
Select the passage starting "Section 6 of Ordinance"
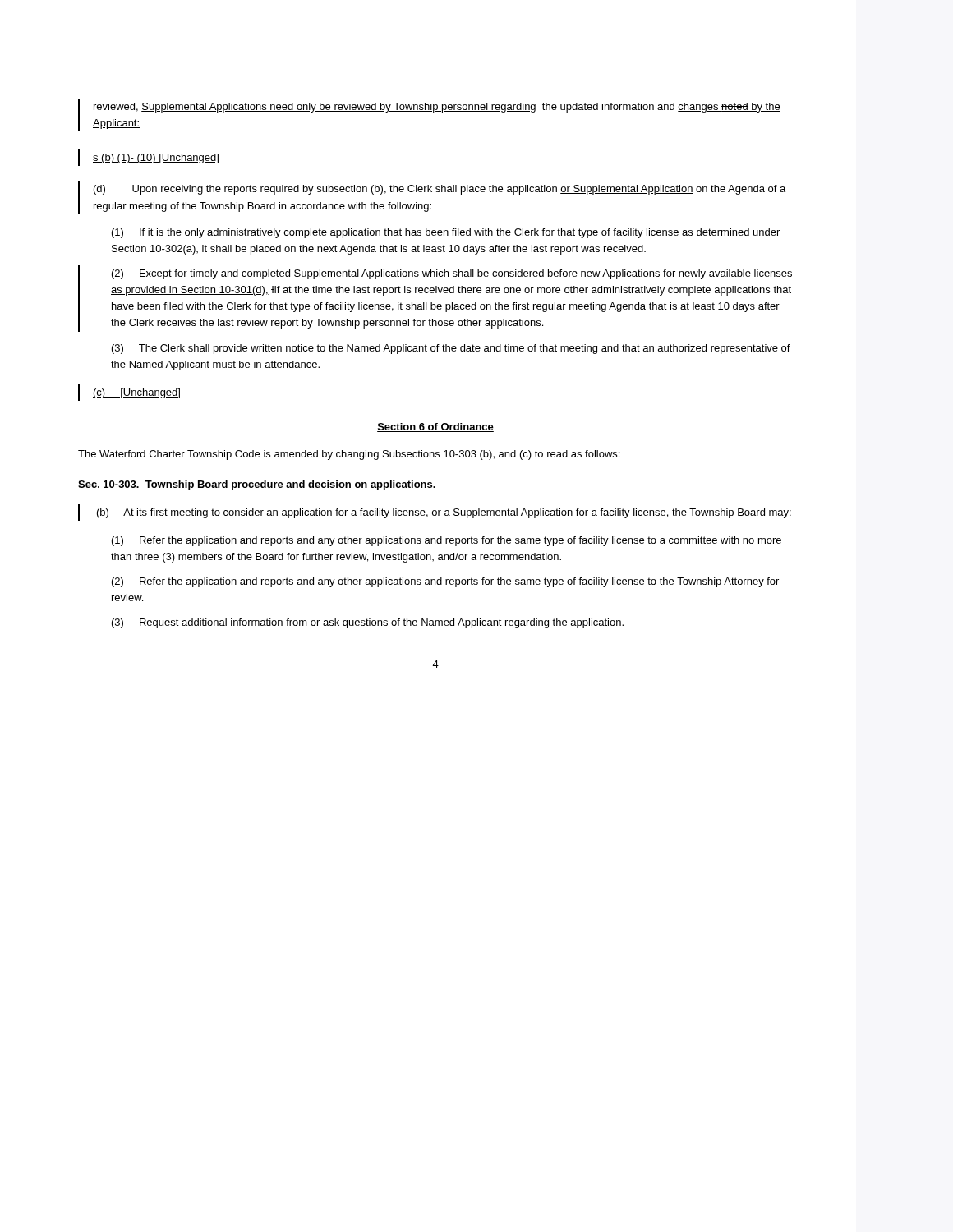[435, 427]
